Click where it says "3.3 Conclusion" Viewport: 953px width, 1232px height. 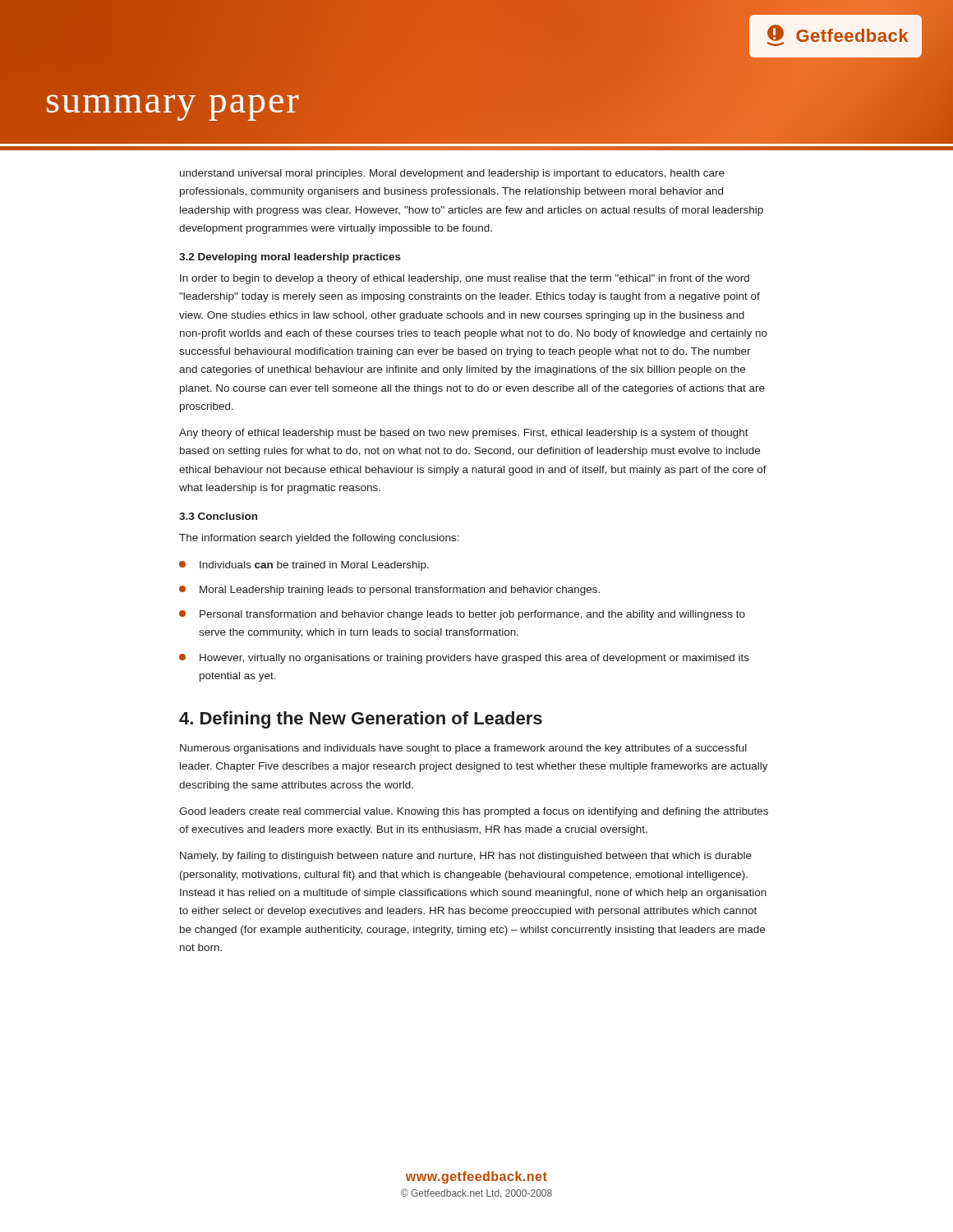(x=219, y=516)
